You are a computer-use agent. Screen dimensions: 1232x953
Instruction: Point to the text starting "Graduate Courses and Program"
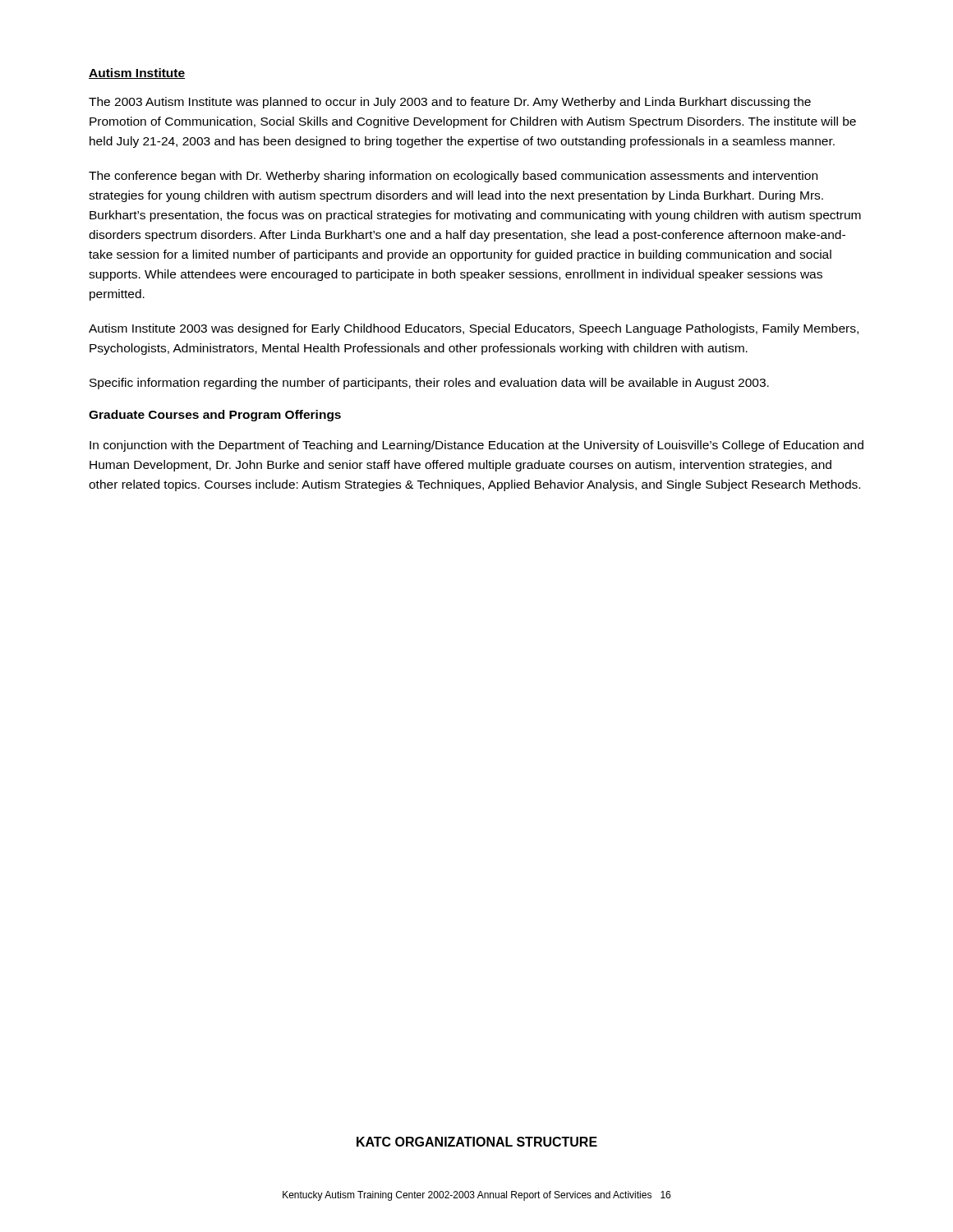click(x=215, y=415)
